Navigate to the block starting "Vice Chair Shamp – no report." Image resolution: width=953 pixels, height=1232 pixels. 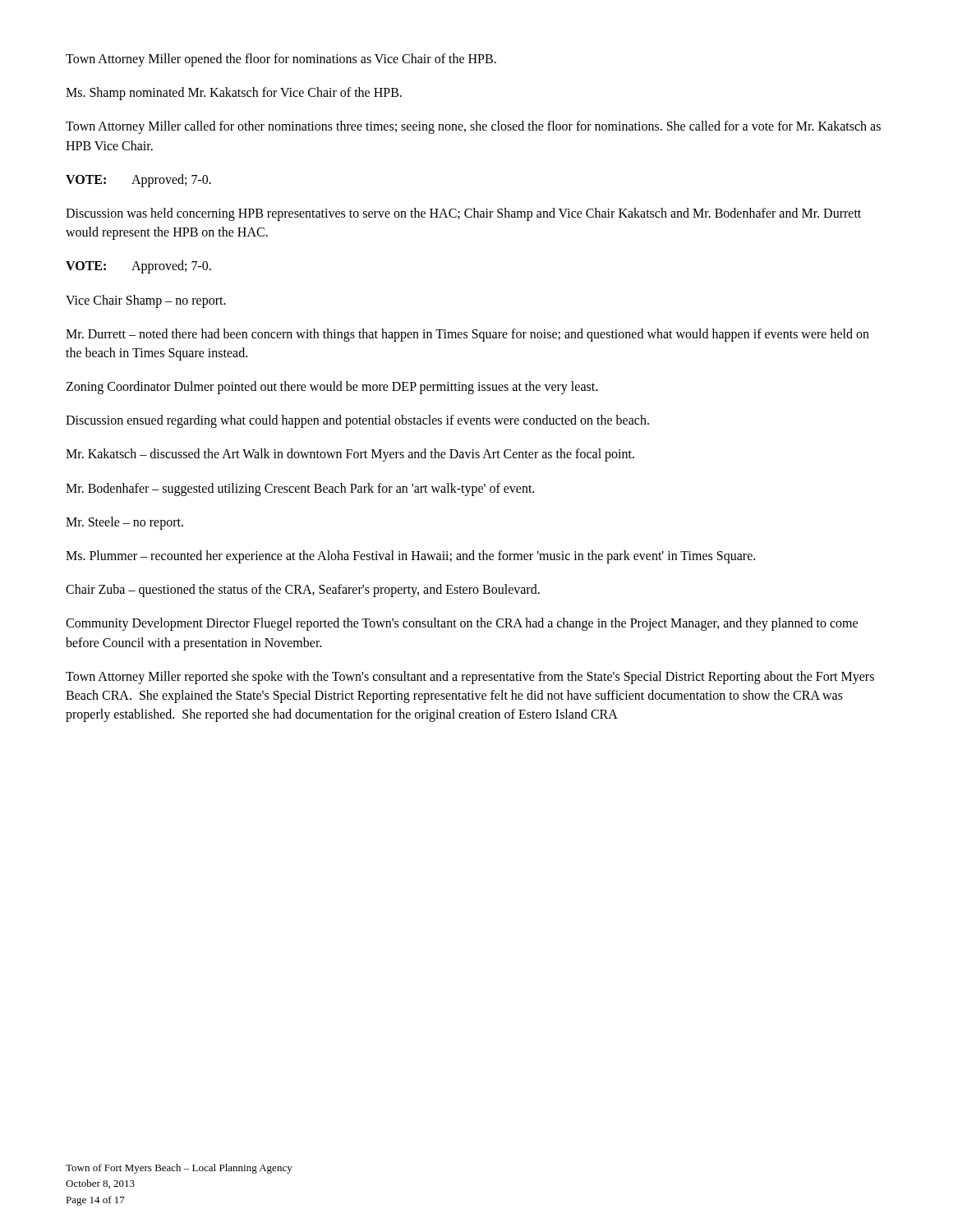[146, 300]
